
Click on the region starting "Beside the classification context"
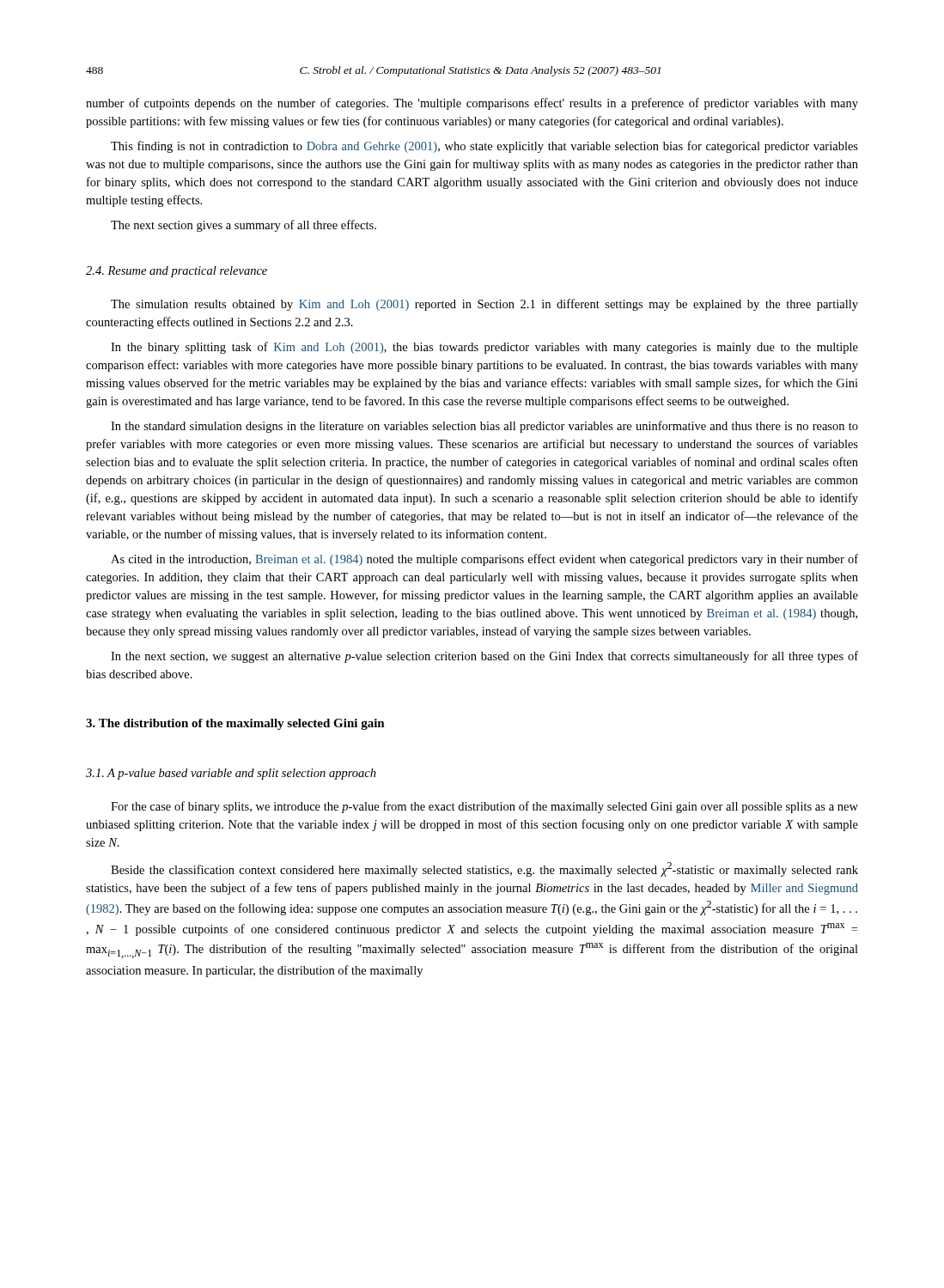coord(472,919)
